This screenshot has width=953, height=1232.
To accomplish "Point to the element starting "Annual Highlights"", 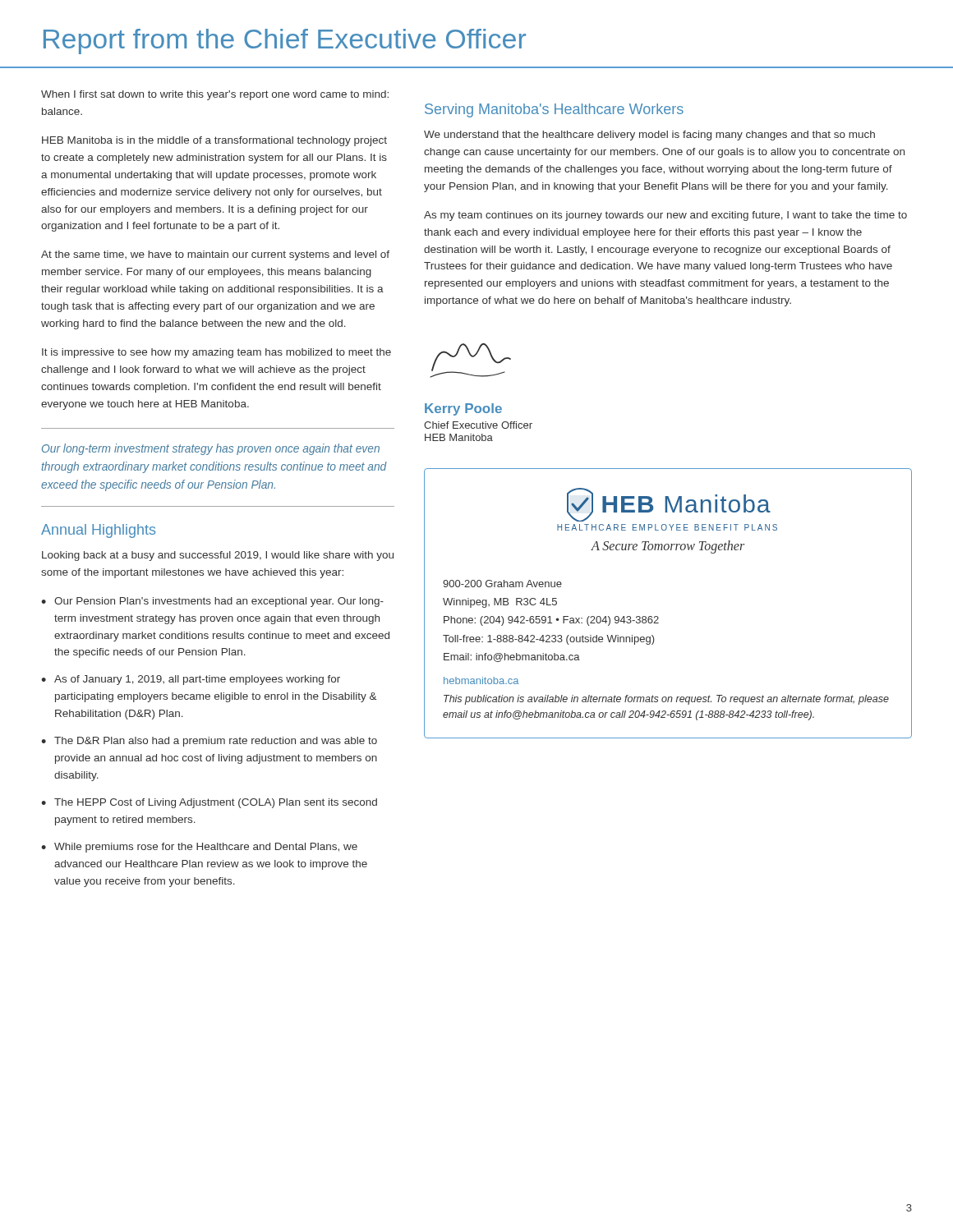I will [99, 530].
